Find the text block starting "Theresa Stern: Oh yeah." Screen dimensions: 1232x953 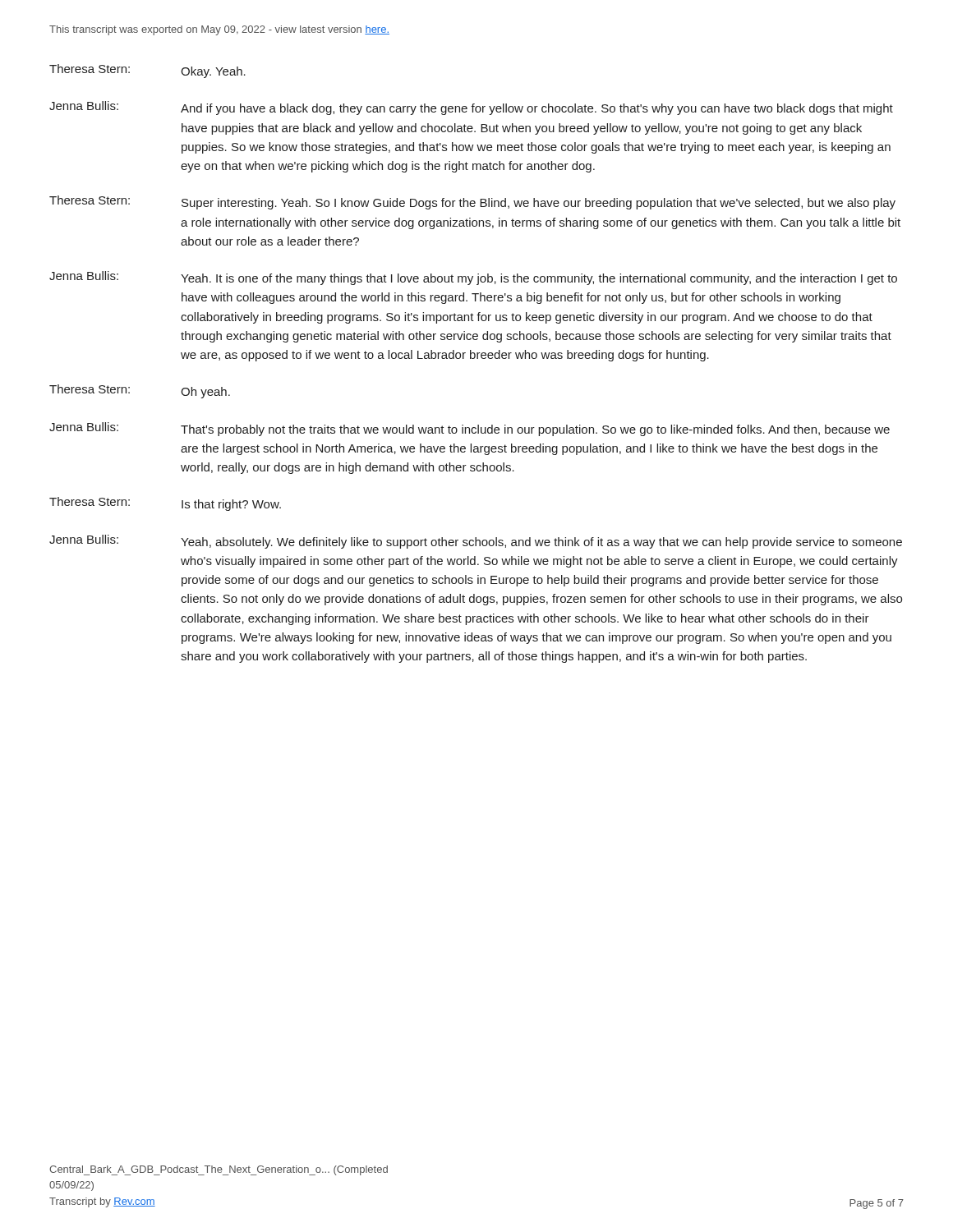click(92, 392)
